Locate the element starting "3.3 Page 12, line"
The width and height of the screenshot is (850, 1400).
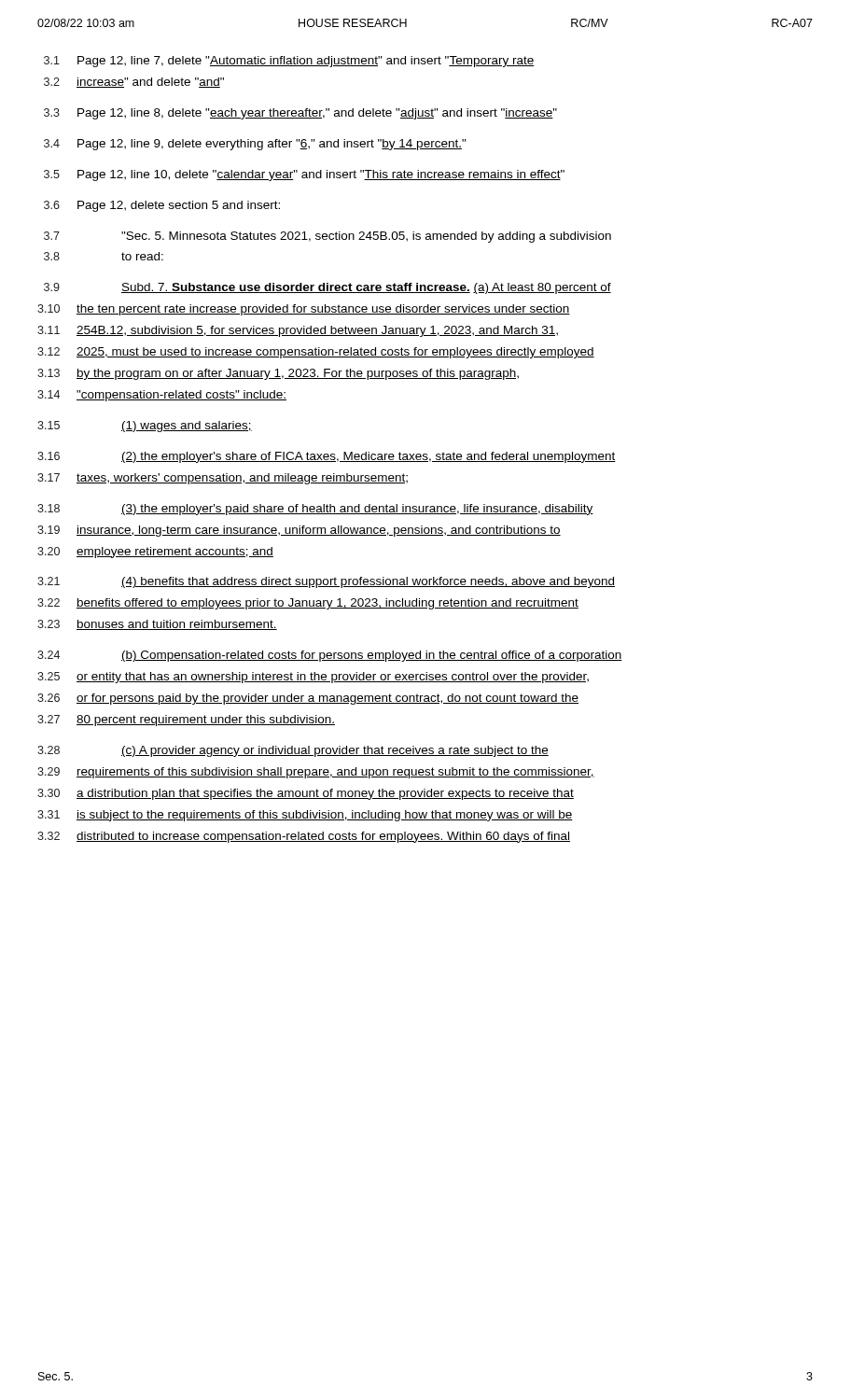(425, 113)
